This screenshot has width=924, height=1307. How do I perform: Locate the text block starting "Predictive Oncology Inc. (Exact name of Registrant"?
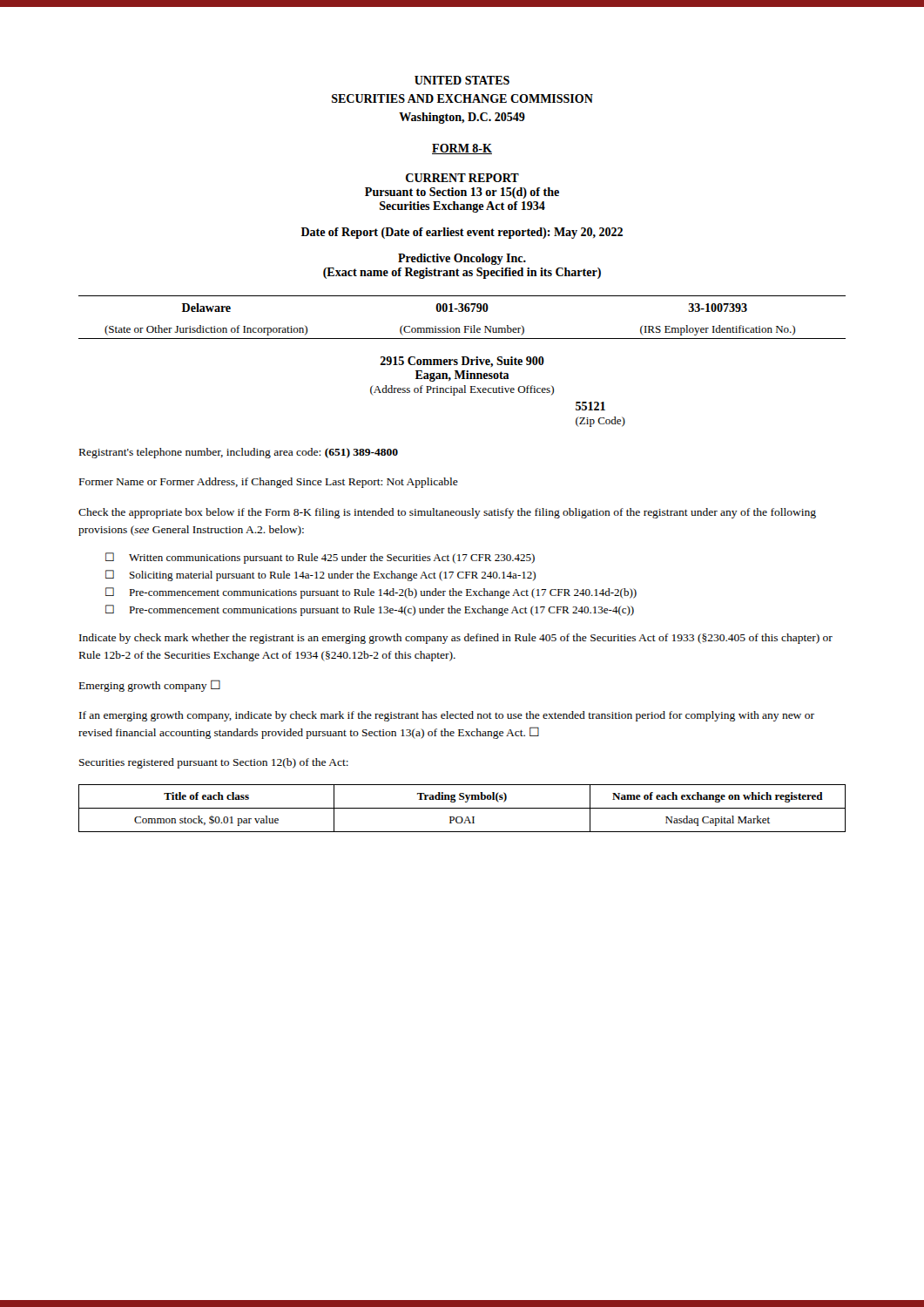coord(462,266)
